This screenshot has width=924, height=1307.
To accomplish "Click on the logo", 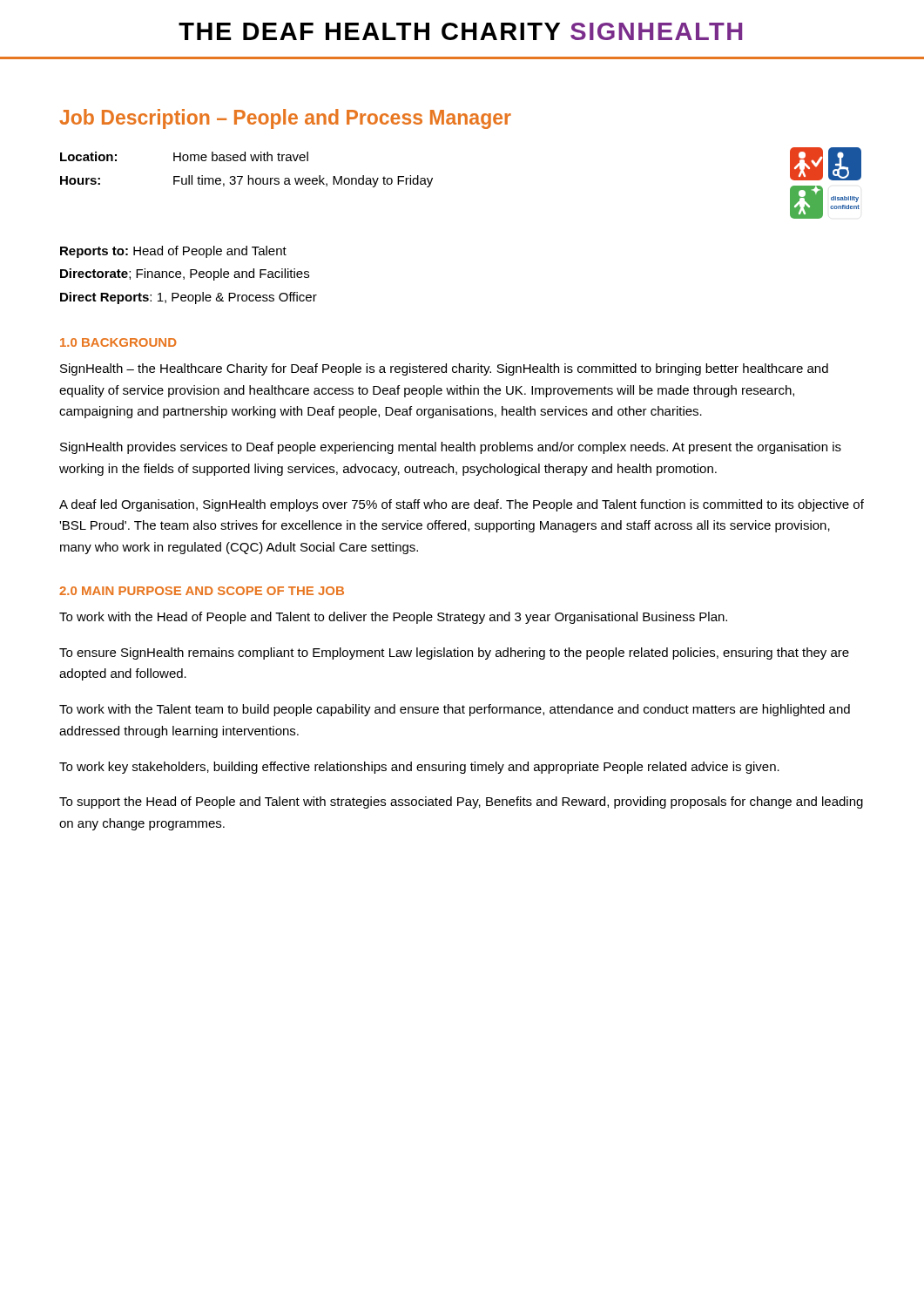I will 826,184.
